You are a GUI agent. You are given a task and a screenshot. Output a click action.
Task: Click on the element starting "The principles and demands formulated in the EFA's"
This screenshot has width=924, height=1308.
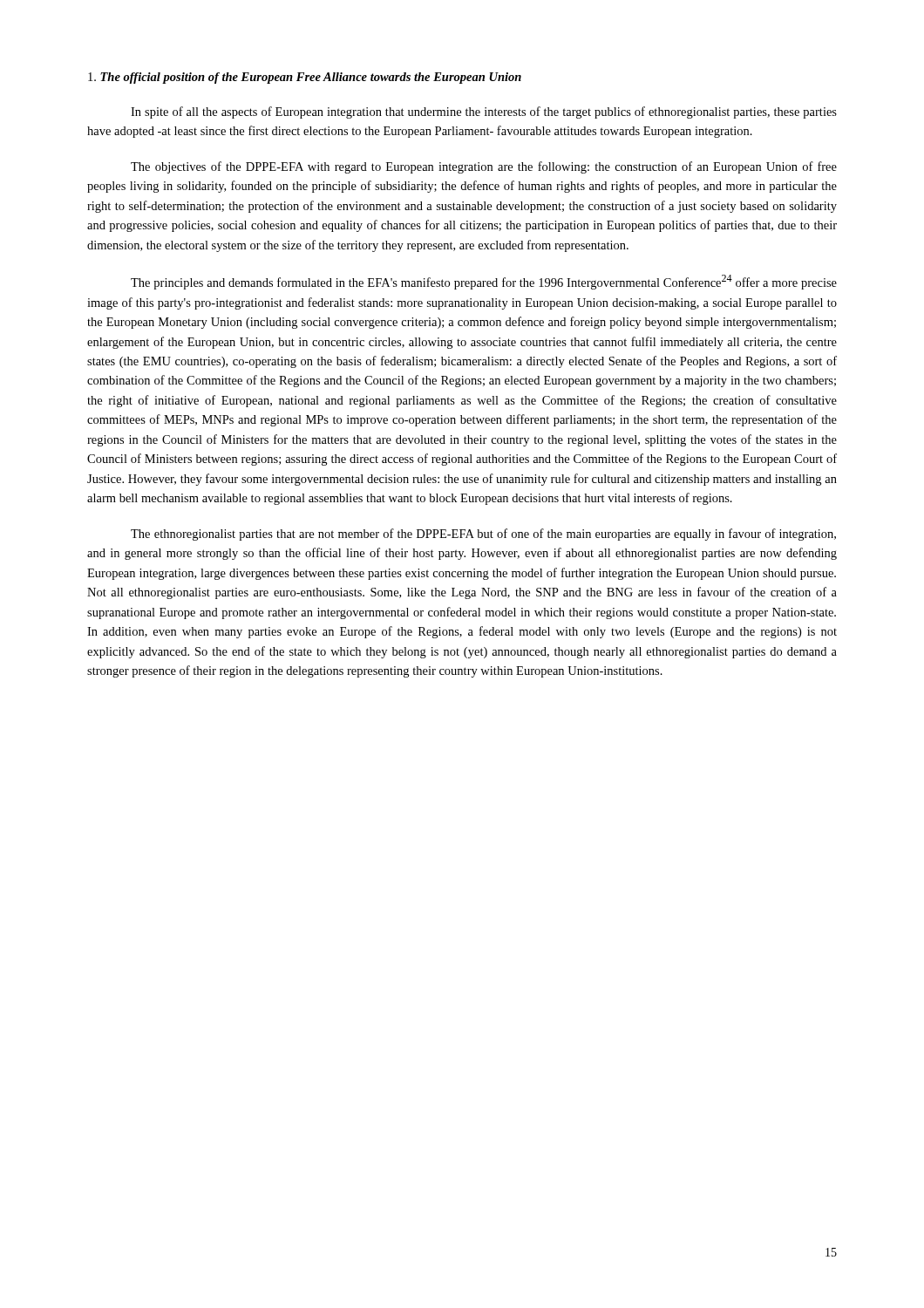[462, 389]
